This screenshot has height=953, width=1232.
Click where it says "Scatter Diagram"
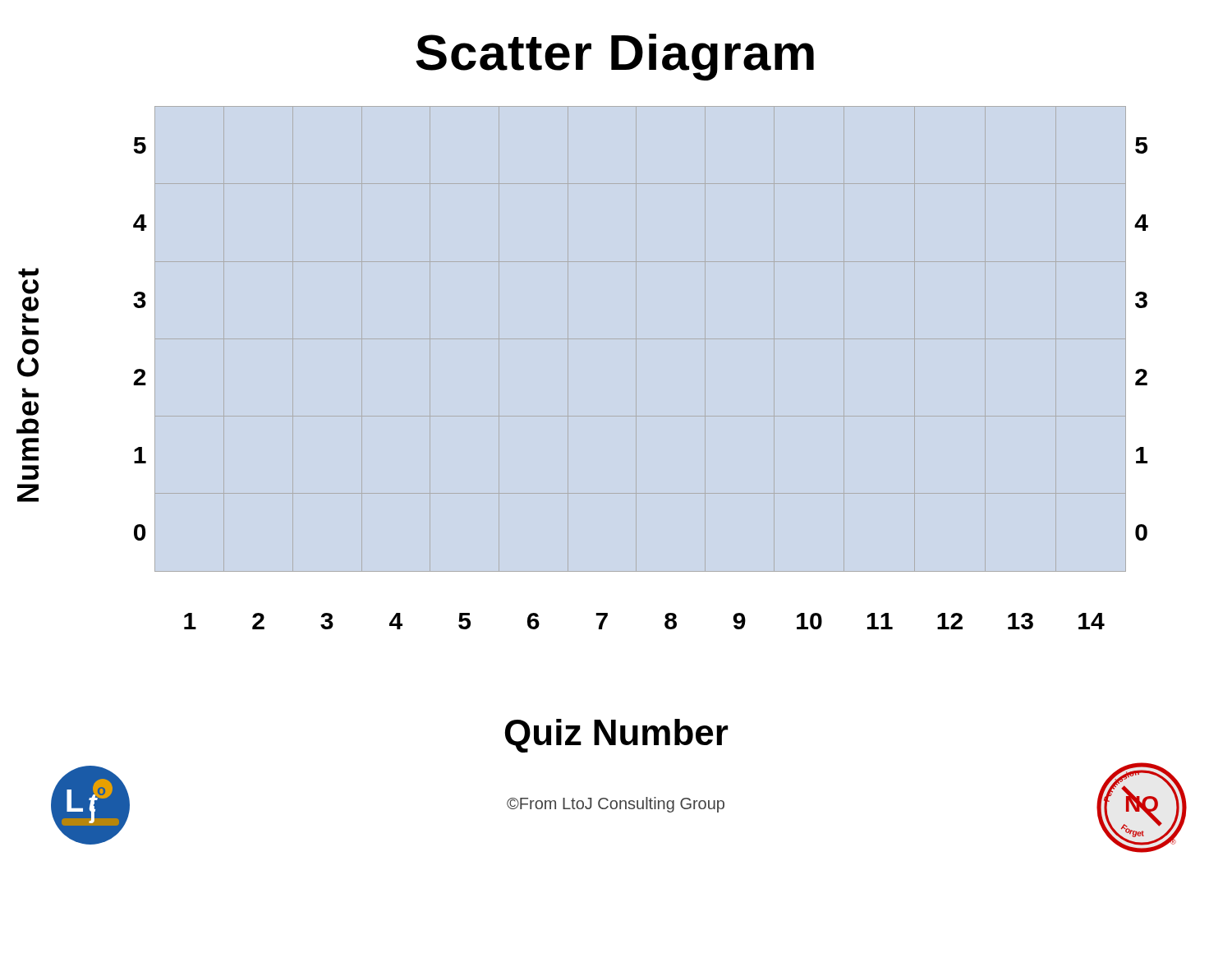point(616,52)
